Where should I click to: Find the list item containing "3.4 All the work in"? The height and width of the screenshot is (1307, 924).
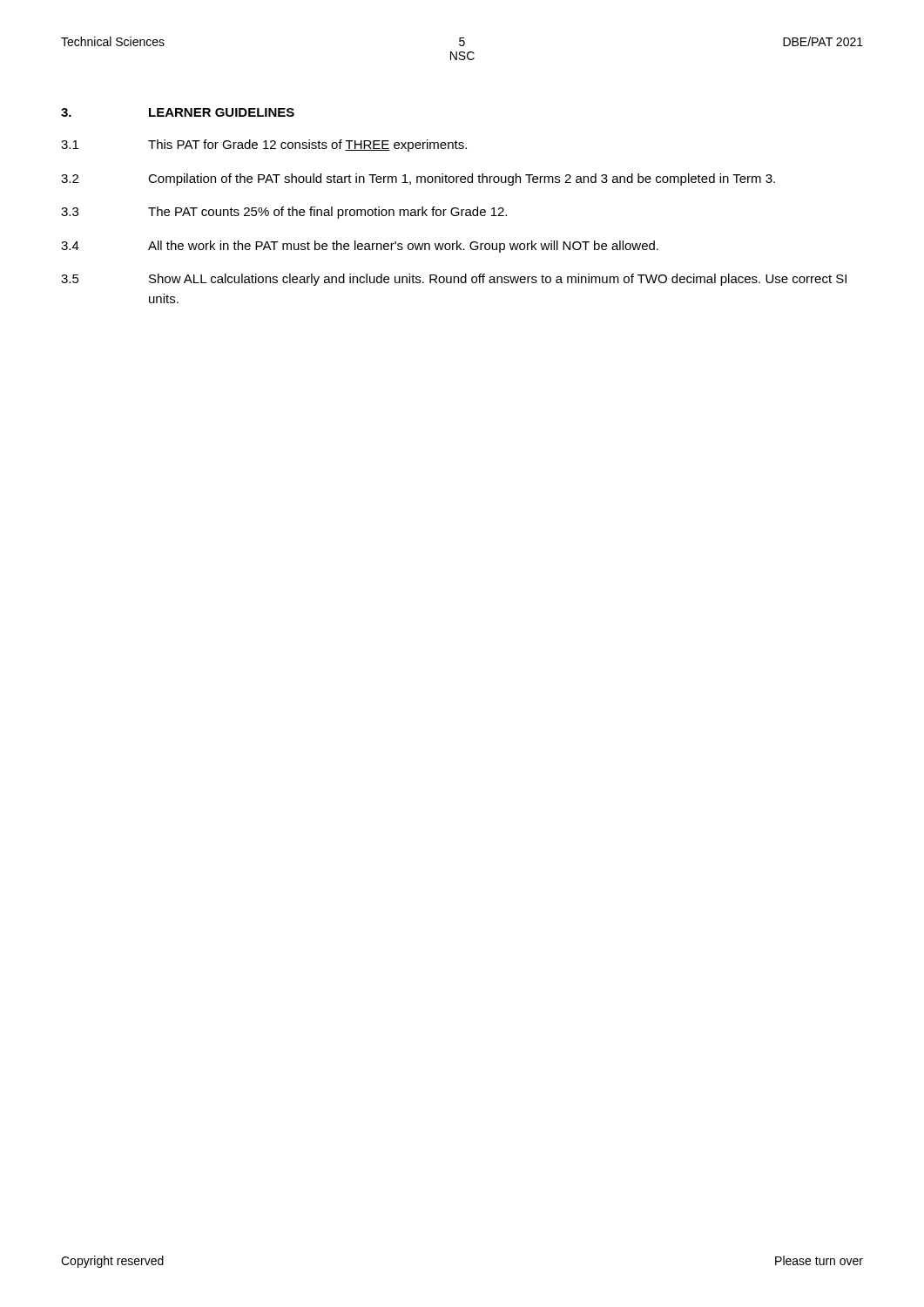pyautogui.click(x=360, y=245)
